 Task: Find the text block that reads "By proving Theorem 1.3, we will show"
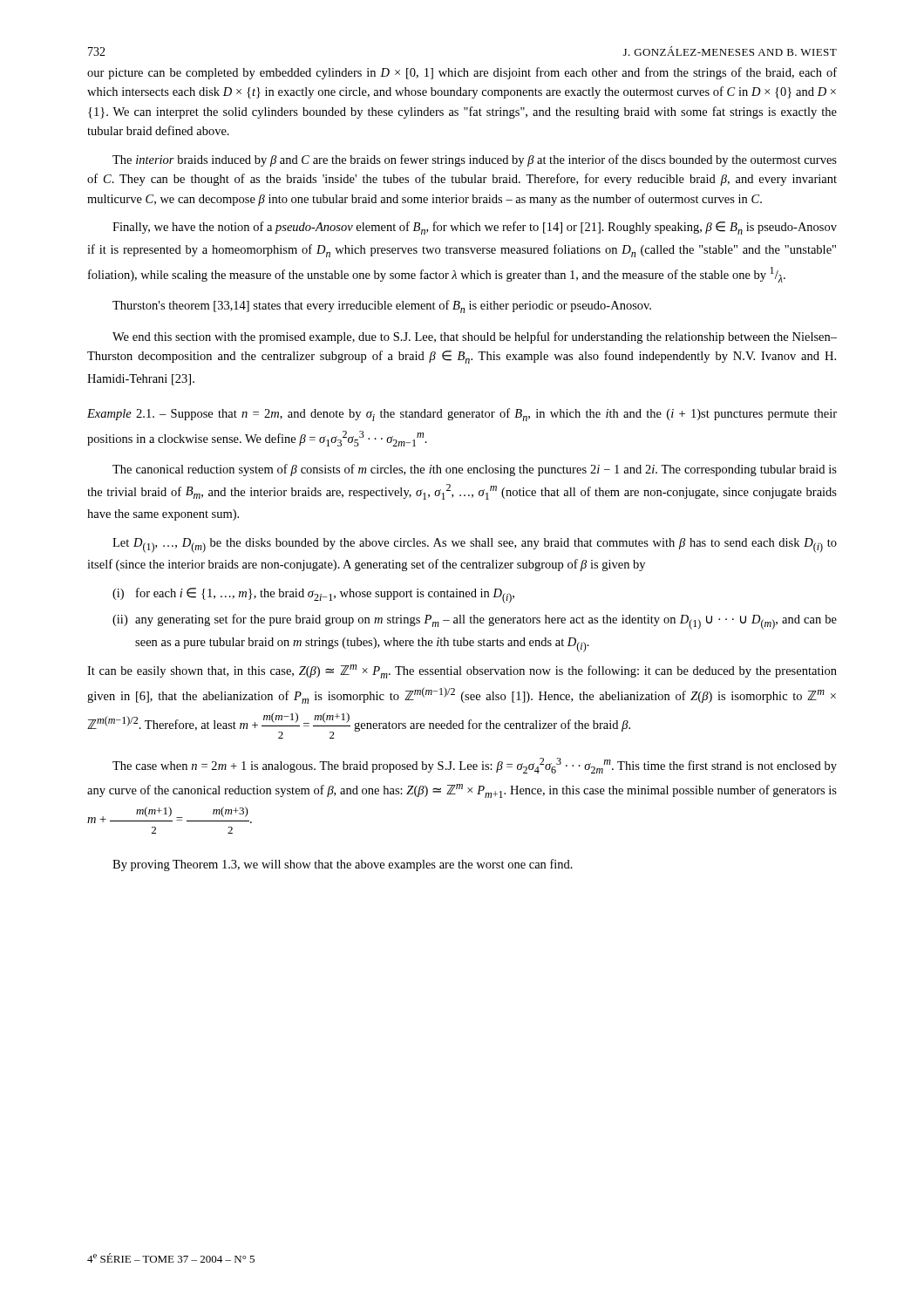coord(462,864)
